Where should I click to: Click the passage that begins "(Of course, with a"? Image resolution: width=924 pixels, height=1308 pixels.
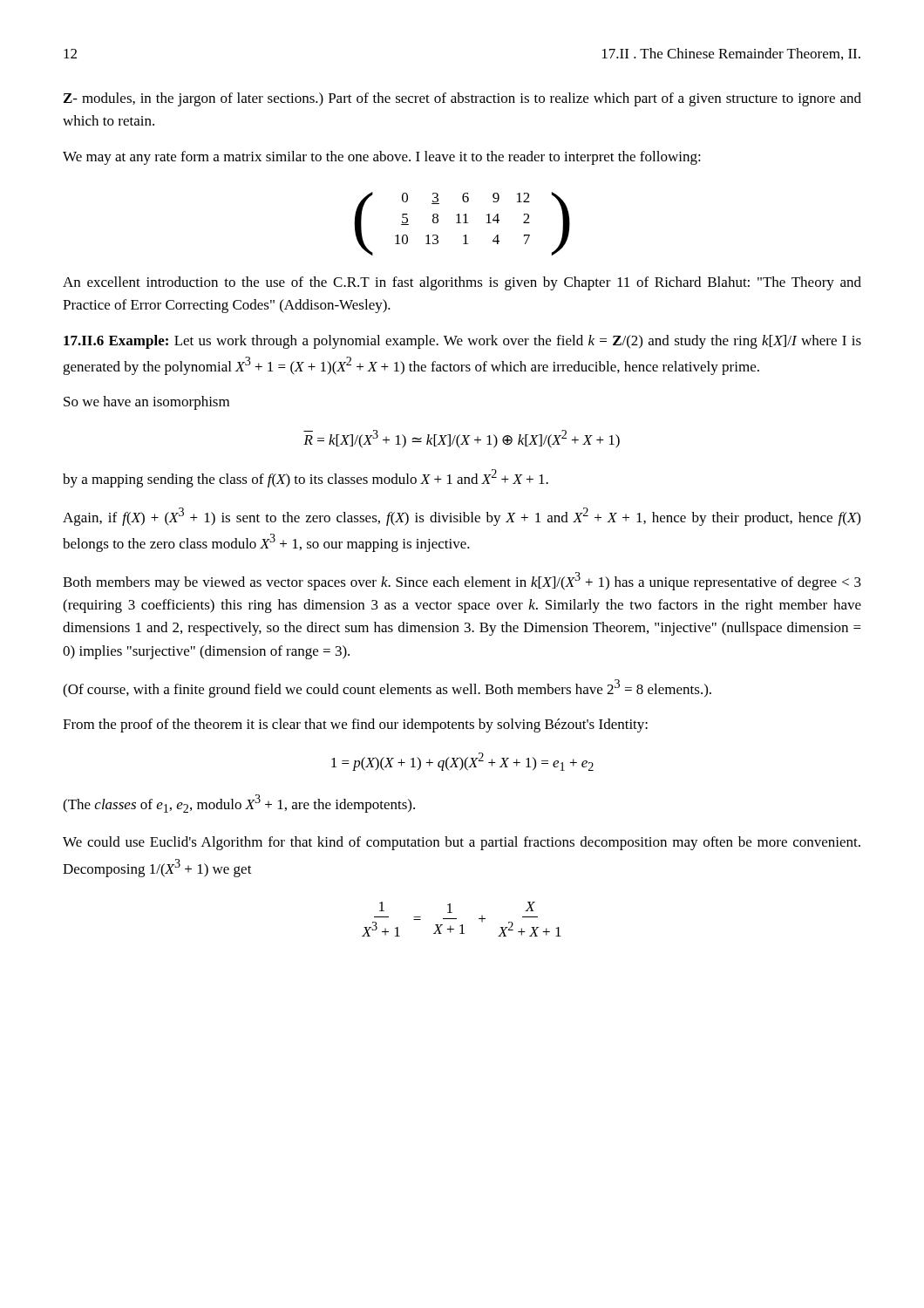(x=462, y=688)
